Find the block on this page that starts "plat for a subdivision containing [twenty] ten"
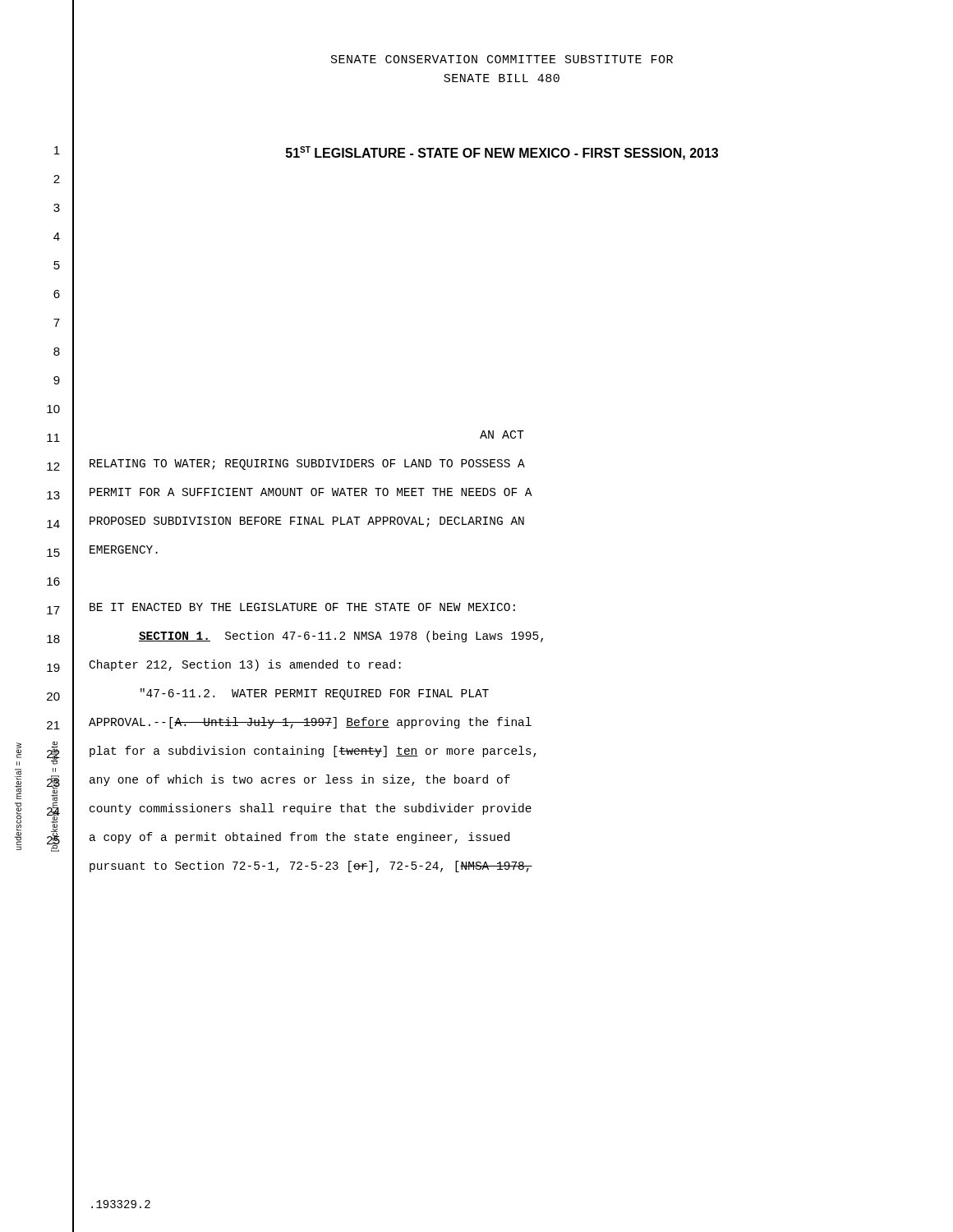Screen dimensions: 1232x953 pyautogui.click(x=314, y=752)
